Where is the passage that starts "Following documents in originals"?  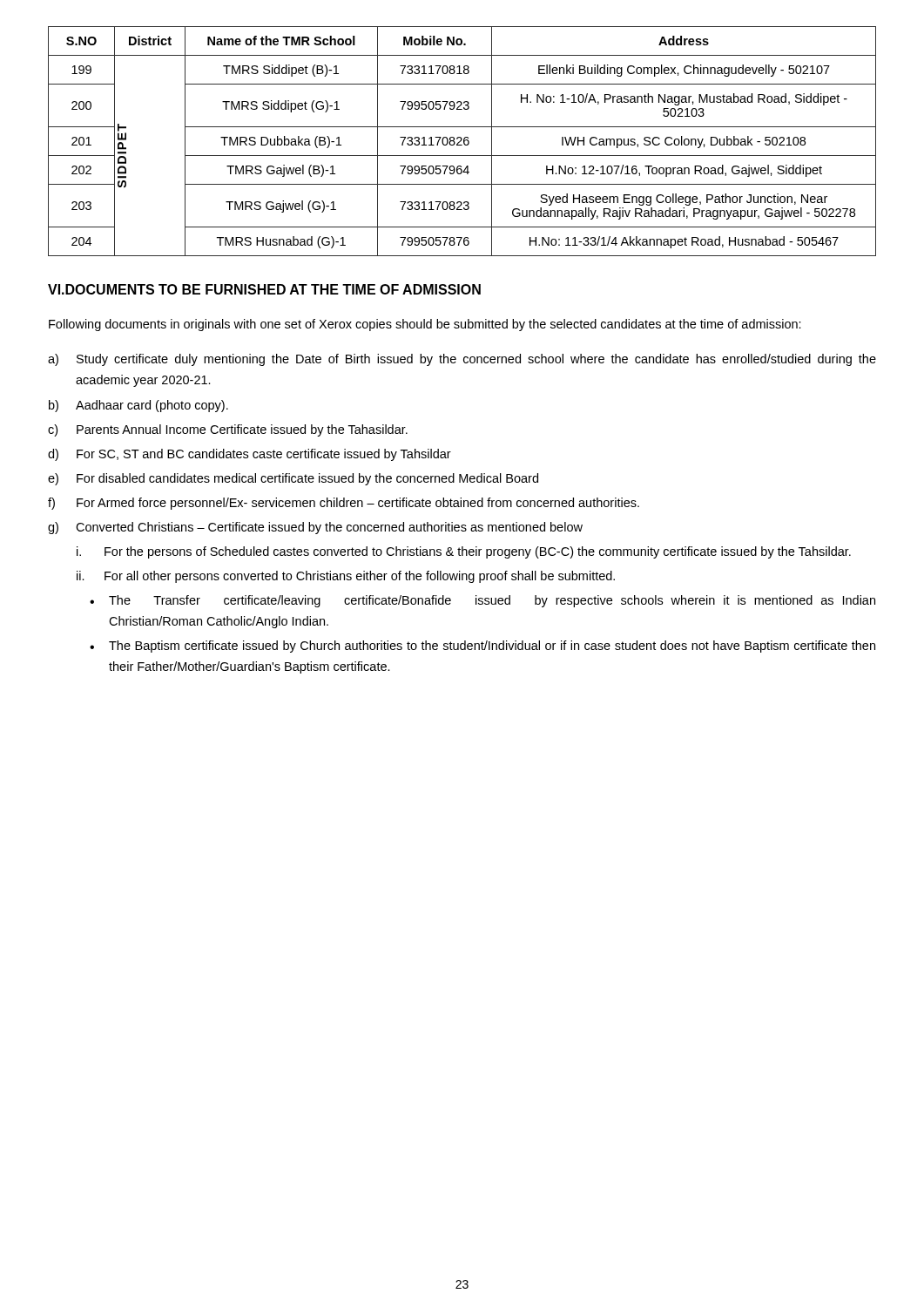point(425,324)
